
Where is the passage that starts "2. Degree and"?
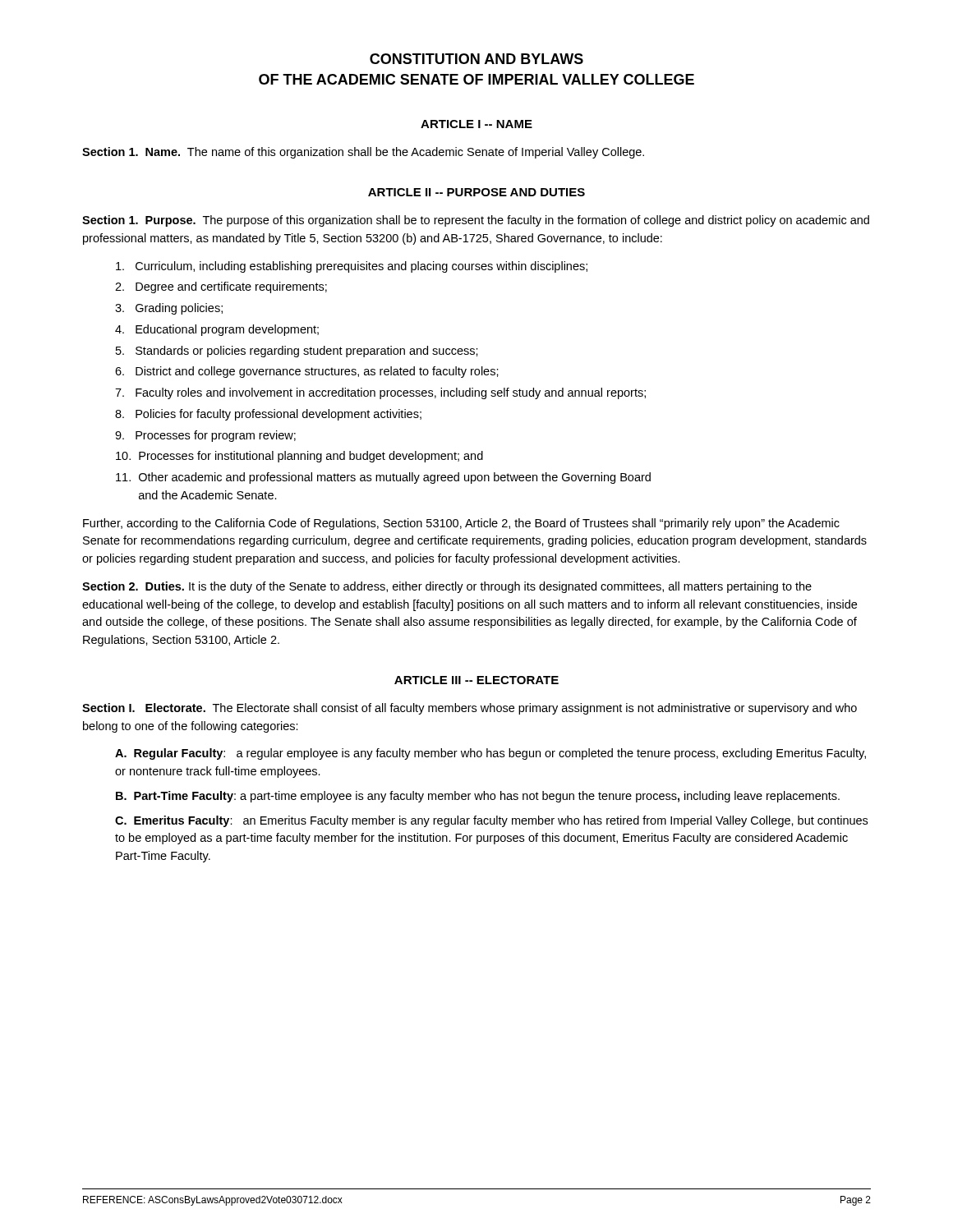pyautogui.click(x=221, y=287)
